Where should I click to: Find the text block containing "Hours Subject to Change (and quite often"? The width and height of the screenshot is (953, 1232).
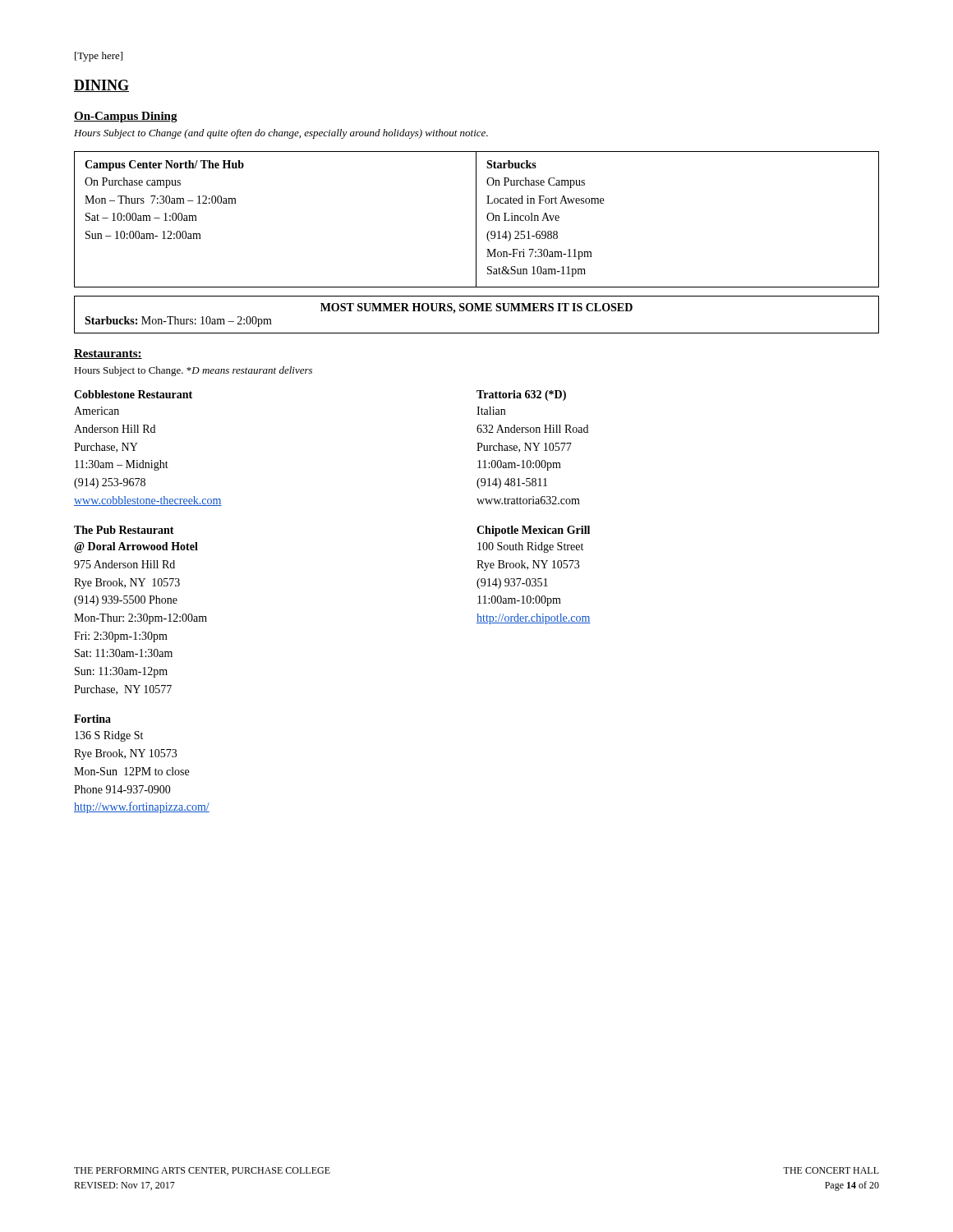coord(281,133)
